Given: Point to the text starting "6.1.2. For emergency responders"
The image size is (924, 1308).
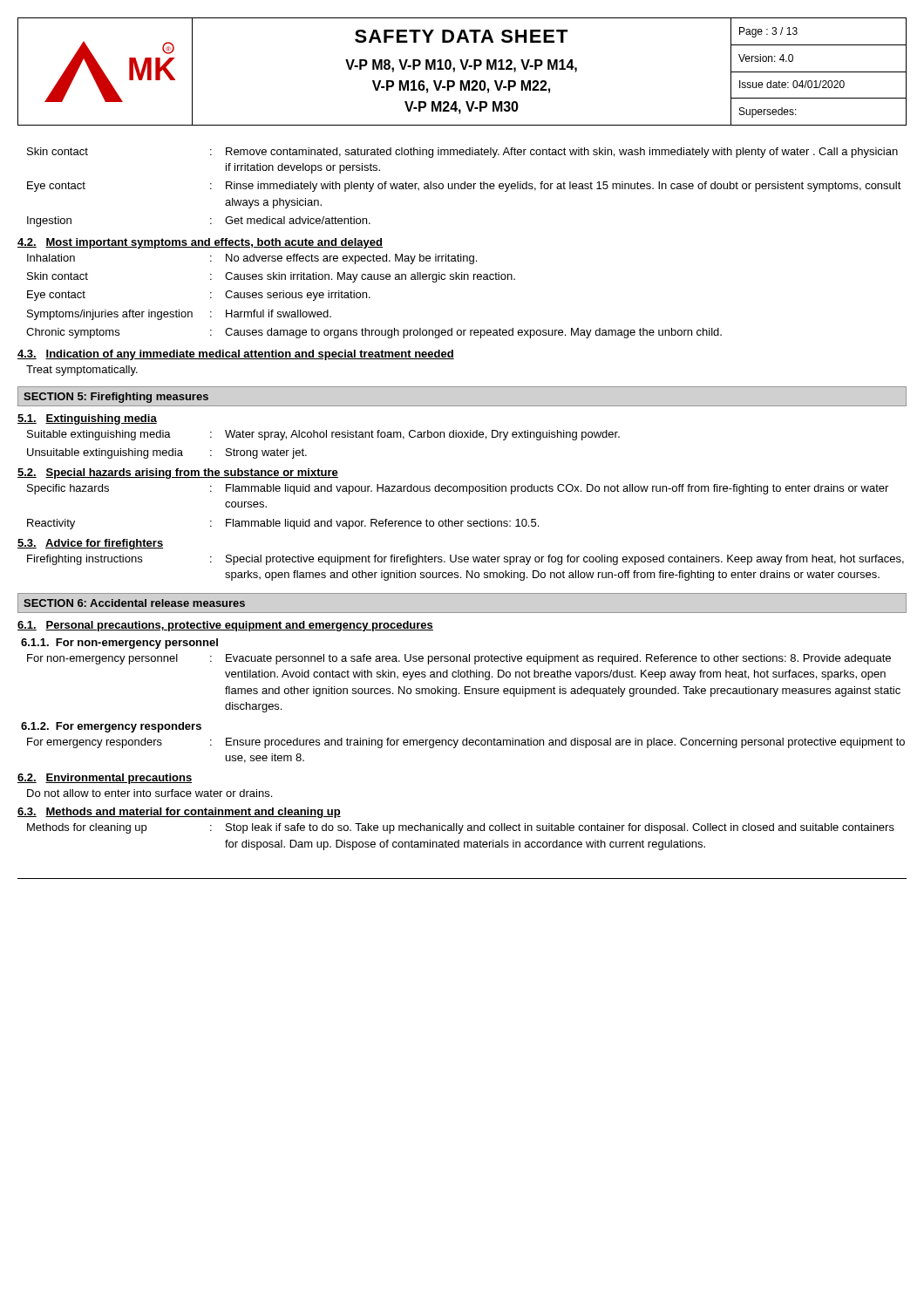Looking at the screenshot, I should [x=111, y=726].
